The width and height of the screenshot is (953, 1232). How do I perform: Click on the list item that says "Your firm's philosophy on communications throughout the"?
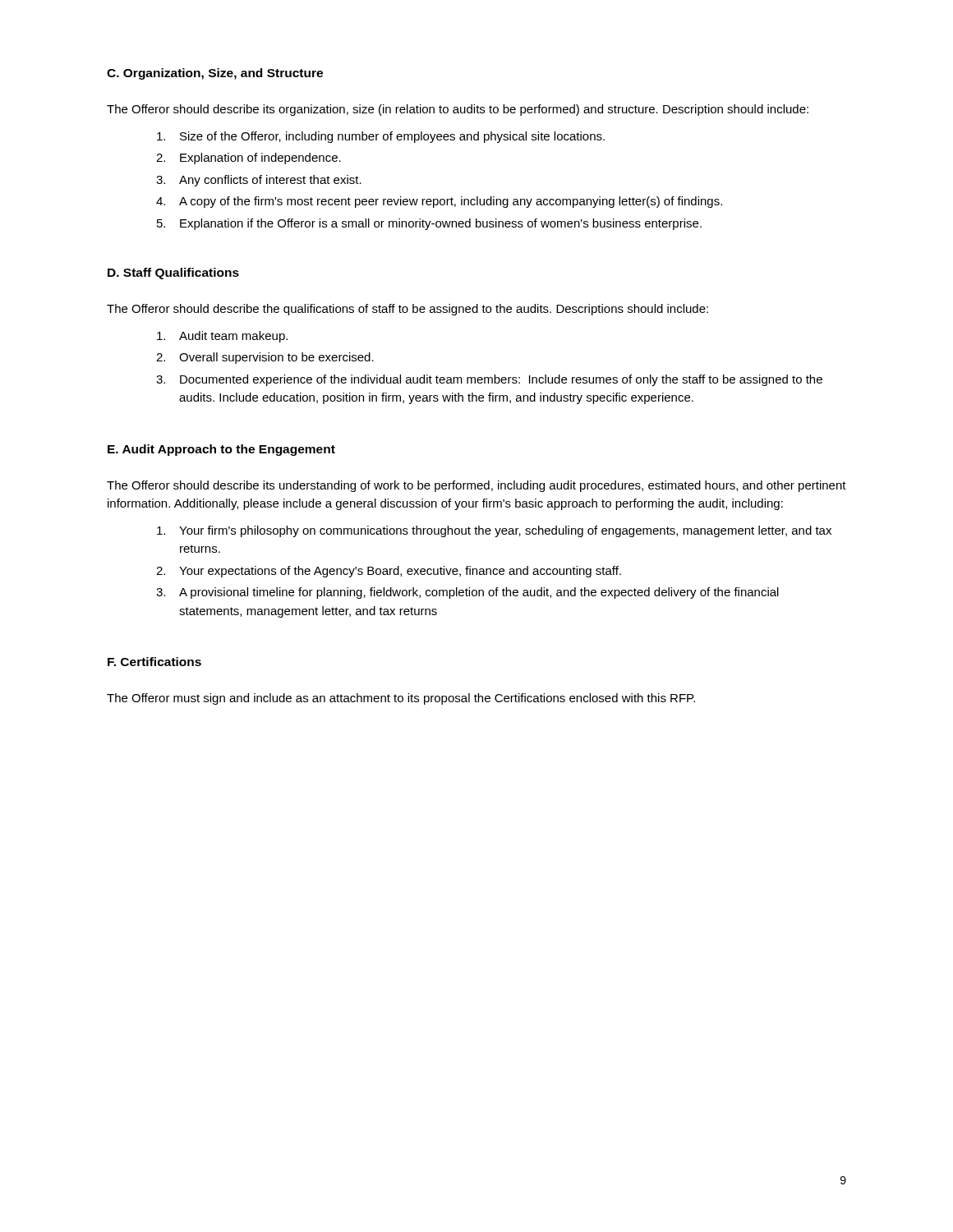click(x=501, y=540)
